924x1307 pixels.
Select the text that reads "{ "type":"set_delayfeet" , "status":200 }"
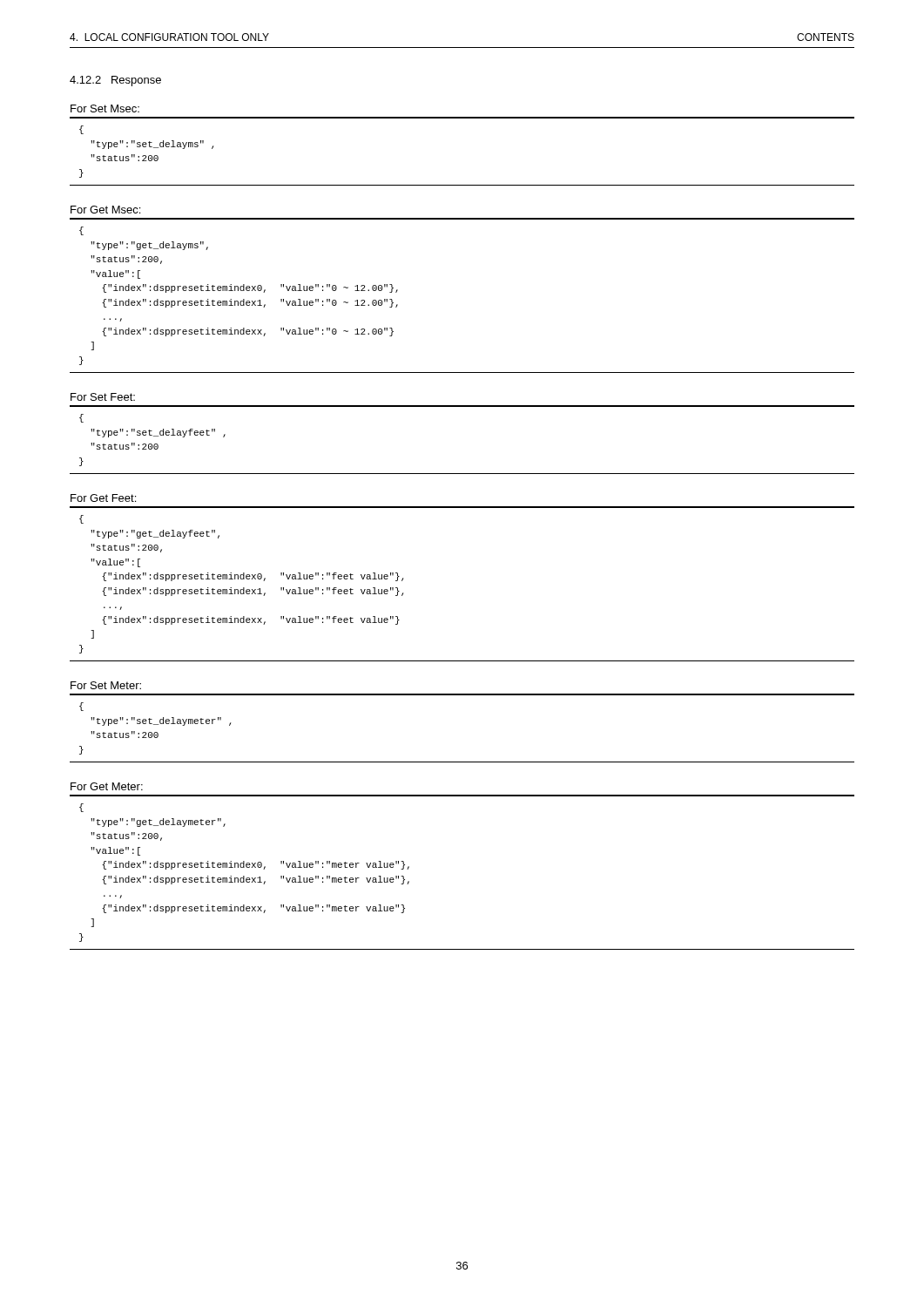coord(153,440)
